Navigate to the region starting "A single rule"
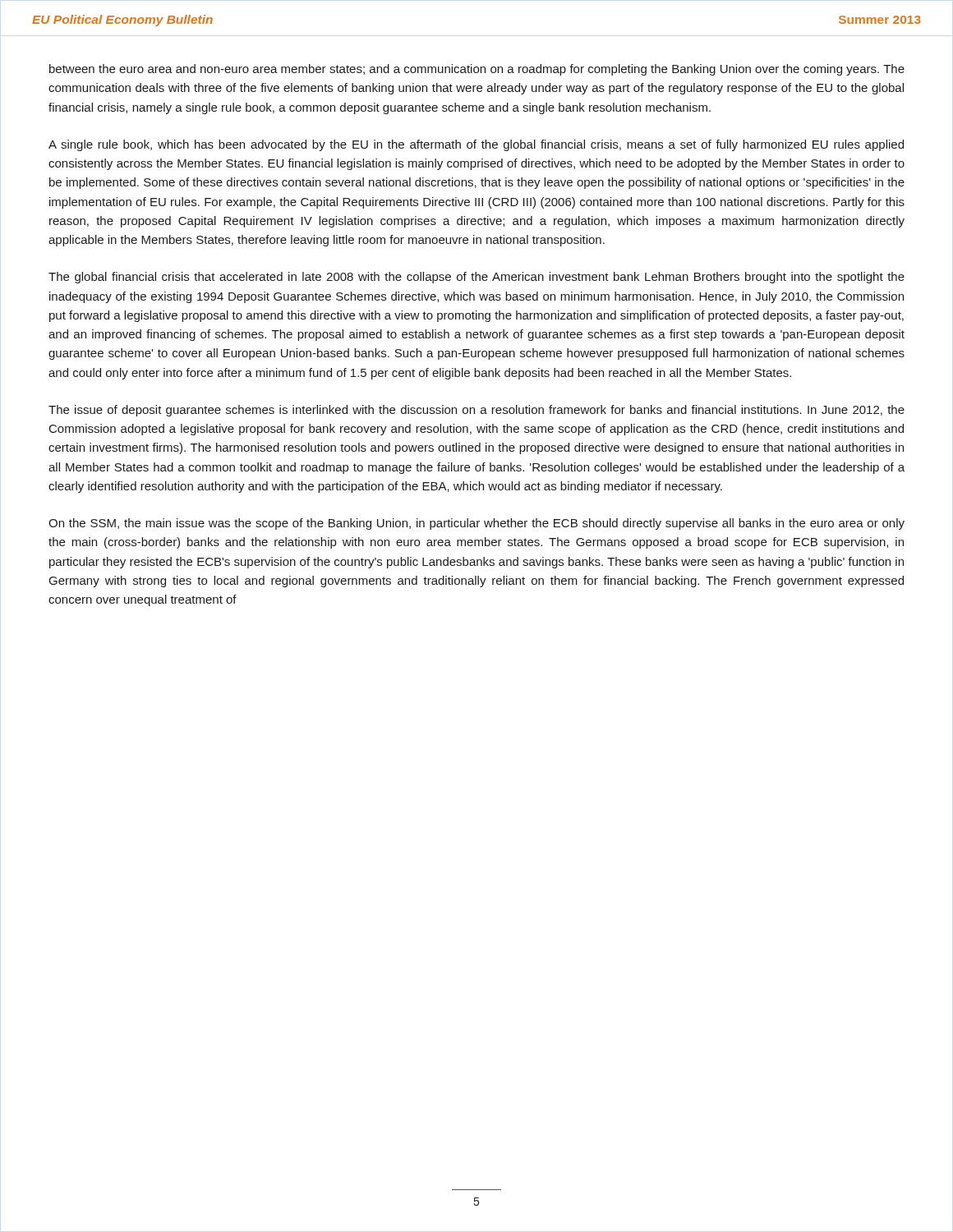The height and width of the screenshot is (1232, 953). [476, 192]
